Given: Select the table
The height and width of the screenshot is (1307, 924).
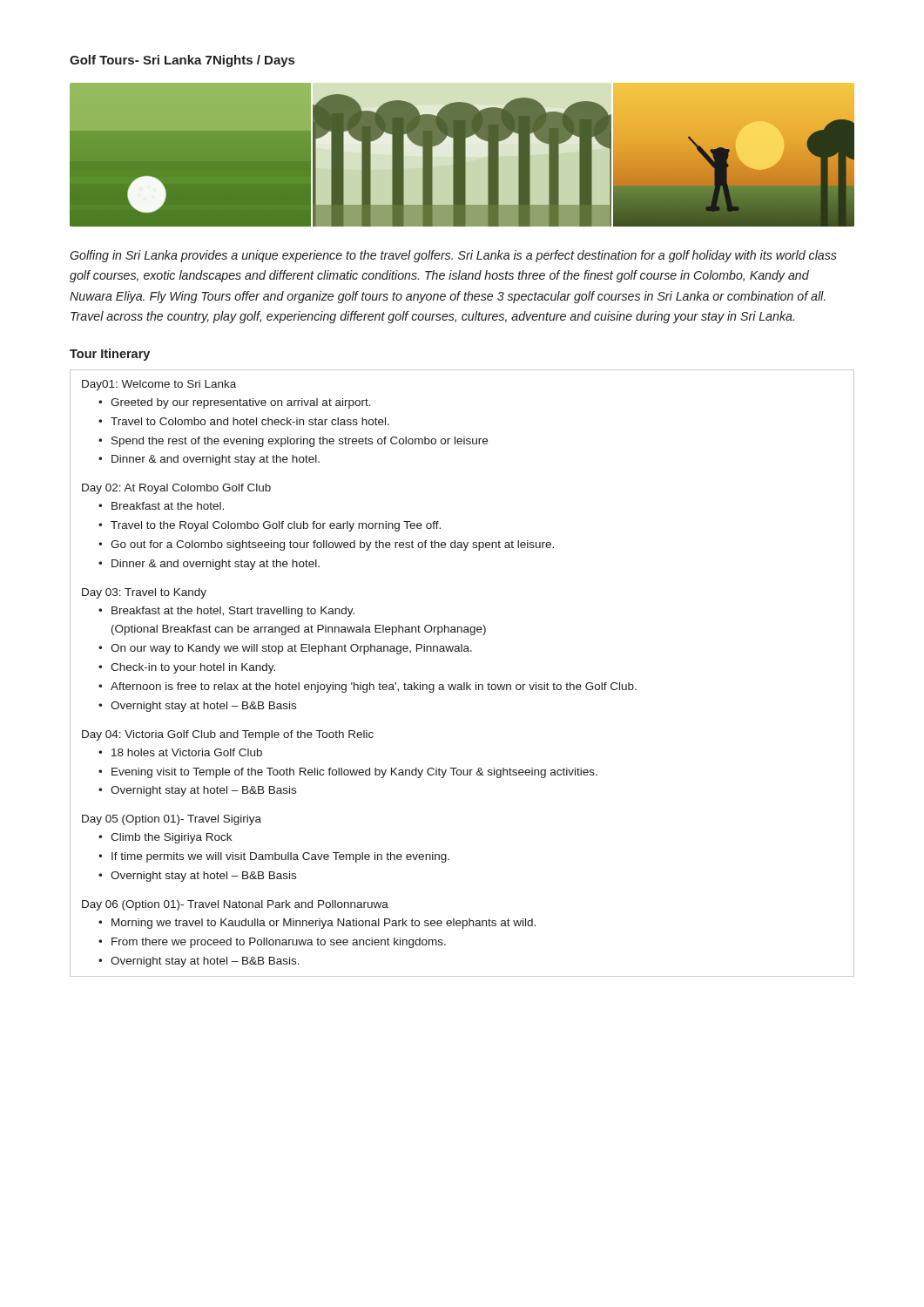Looking at the screenshot, I should tap(462, 673).
